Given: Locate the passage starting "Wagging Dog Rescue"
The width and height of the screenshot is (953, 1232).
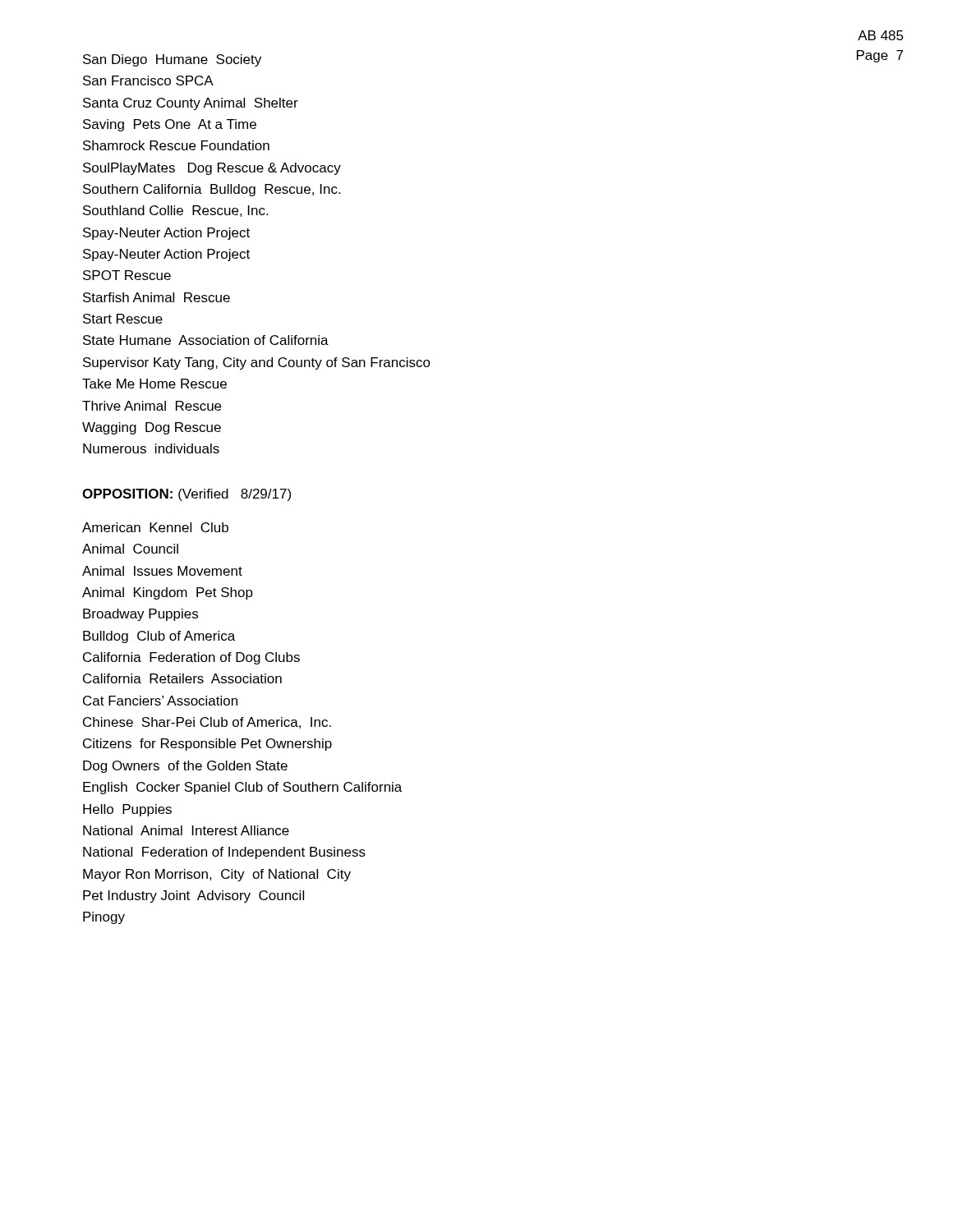Looking at the screenshot, I should 152,427.
